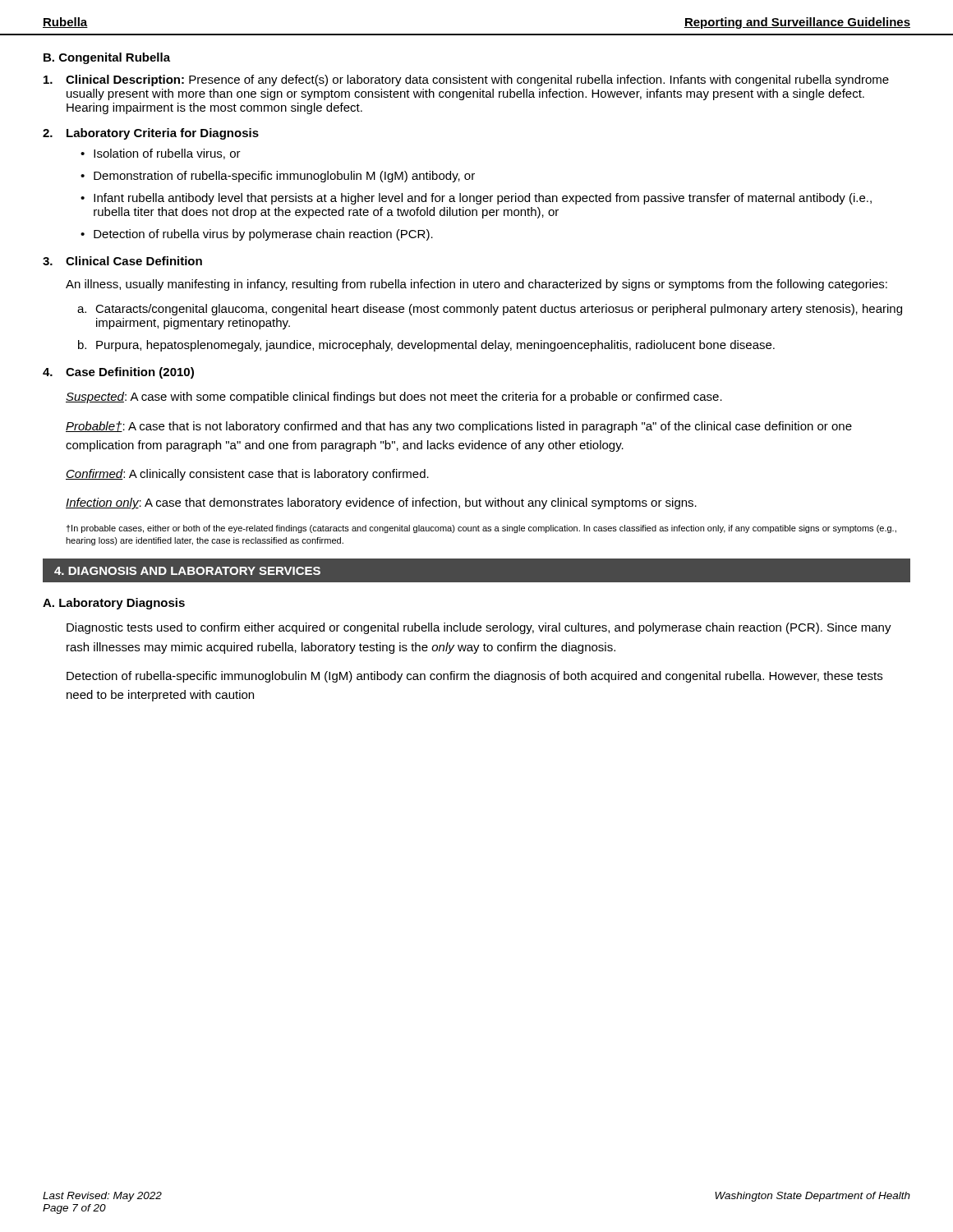This screenshot has height=1232, width=953.
Task: Find the passage starting "Laboratory Criteria for Diagnosis"
Action: (162, 133)
